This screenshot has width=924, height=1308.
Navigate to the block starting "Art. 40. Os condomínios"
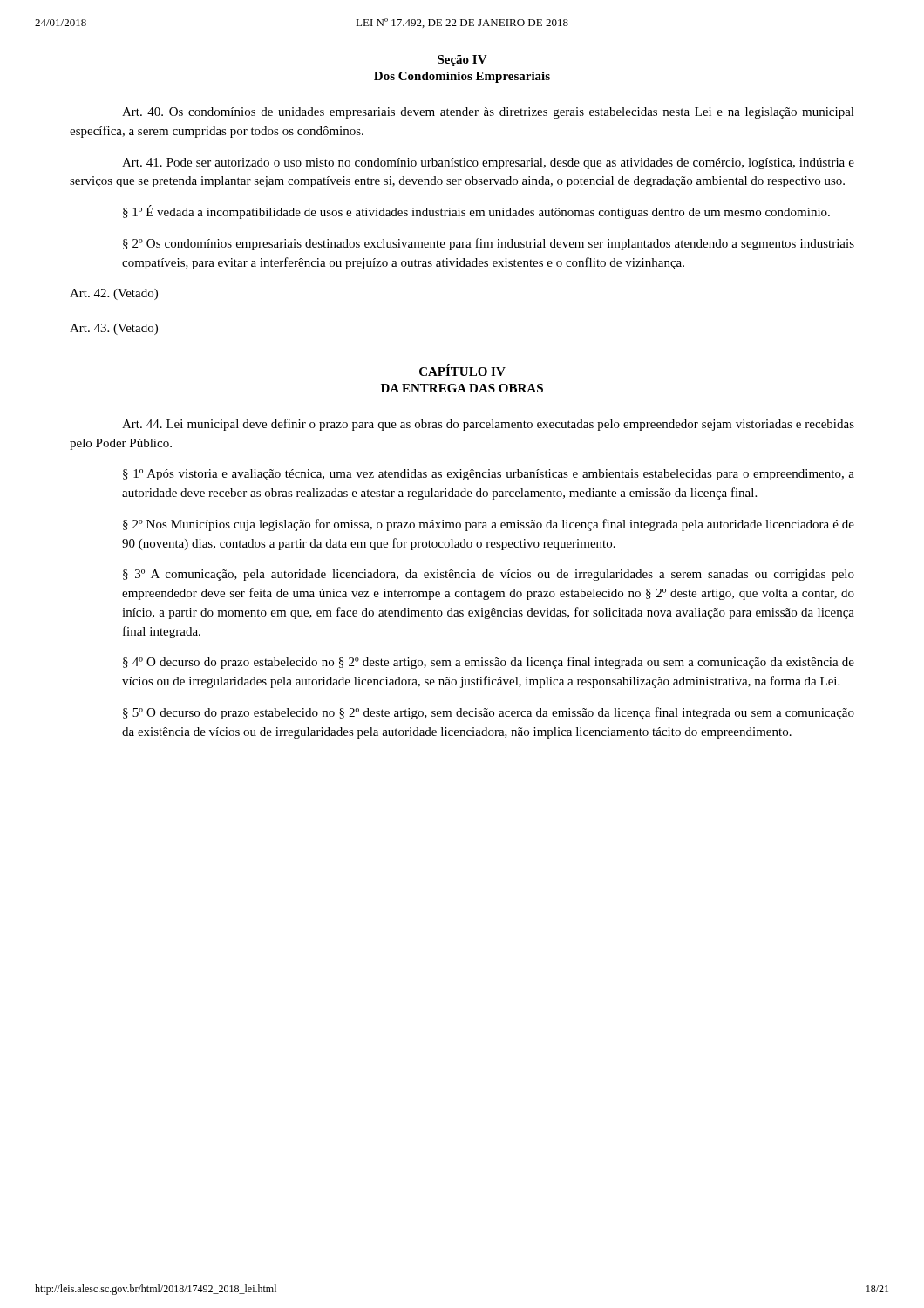pos(462,121)
